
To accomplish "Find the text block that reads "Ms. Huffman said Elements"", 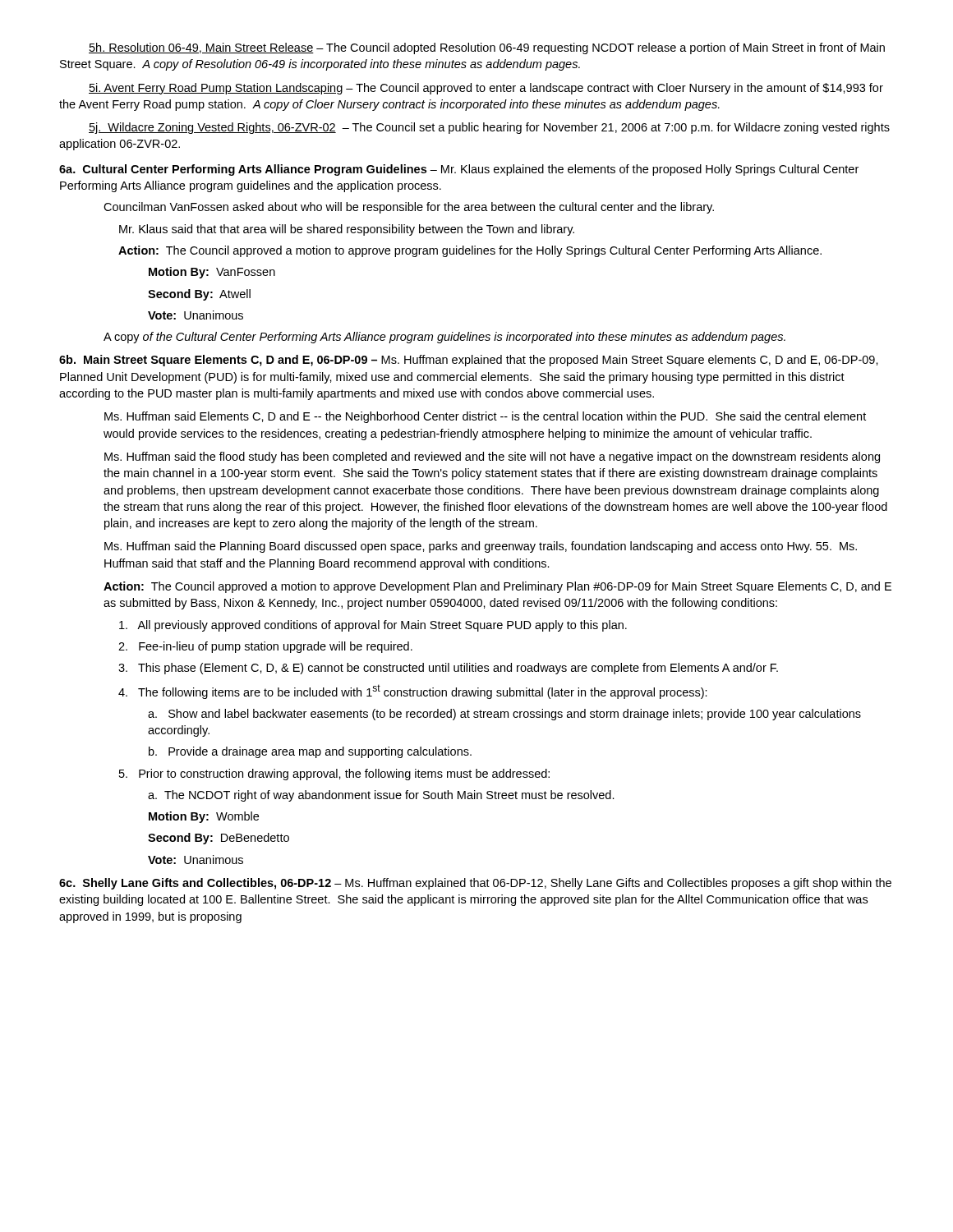I will pyautogui.click(x=499, y=425).
